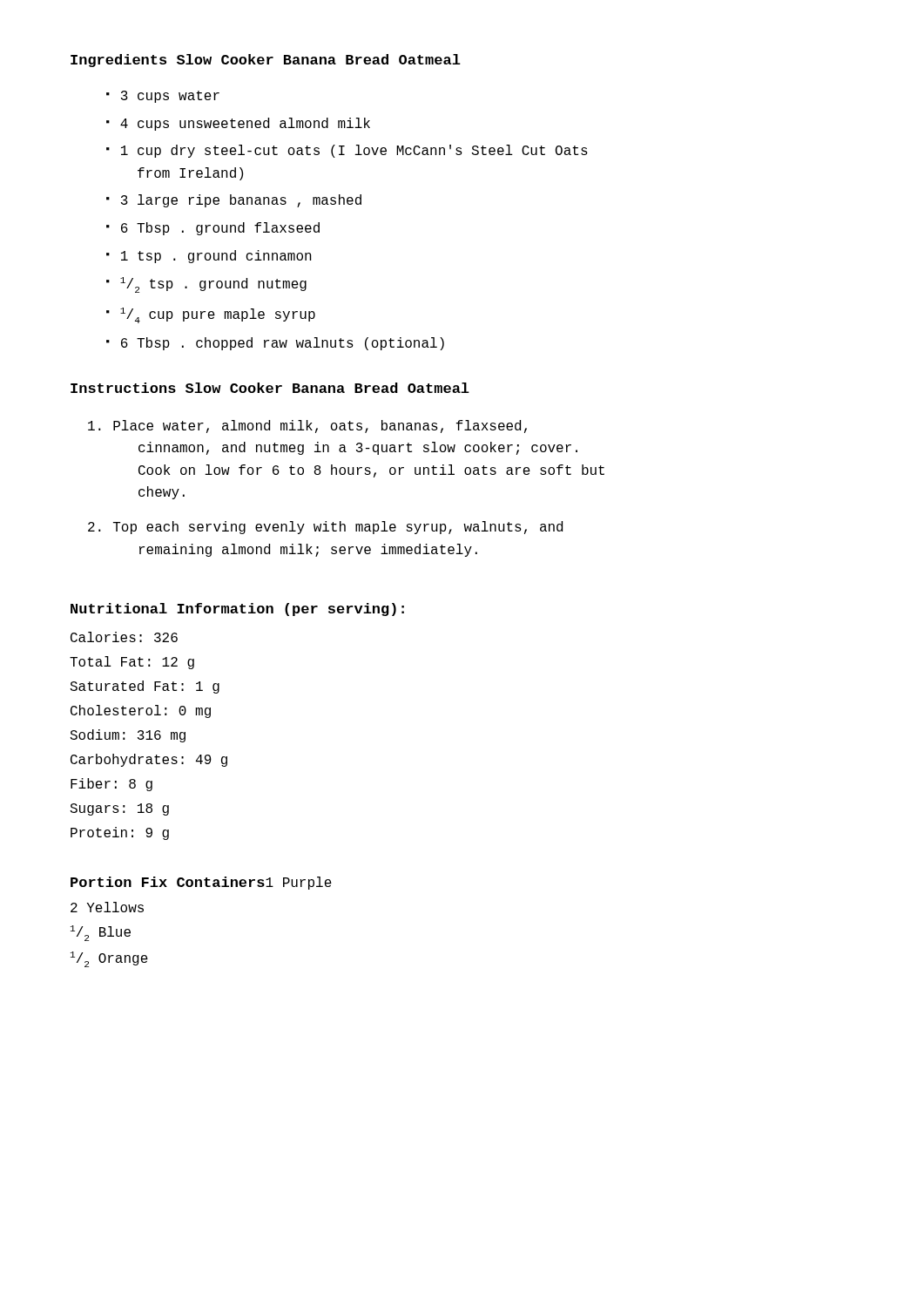Select the section header containing "Instructions Slow Cooker Banana Bread Oatmeal"

270,389
